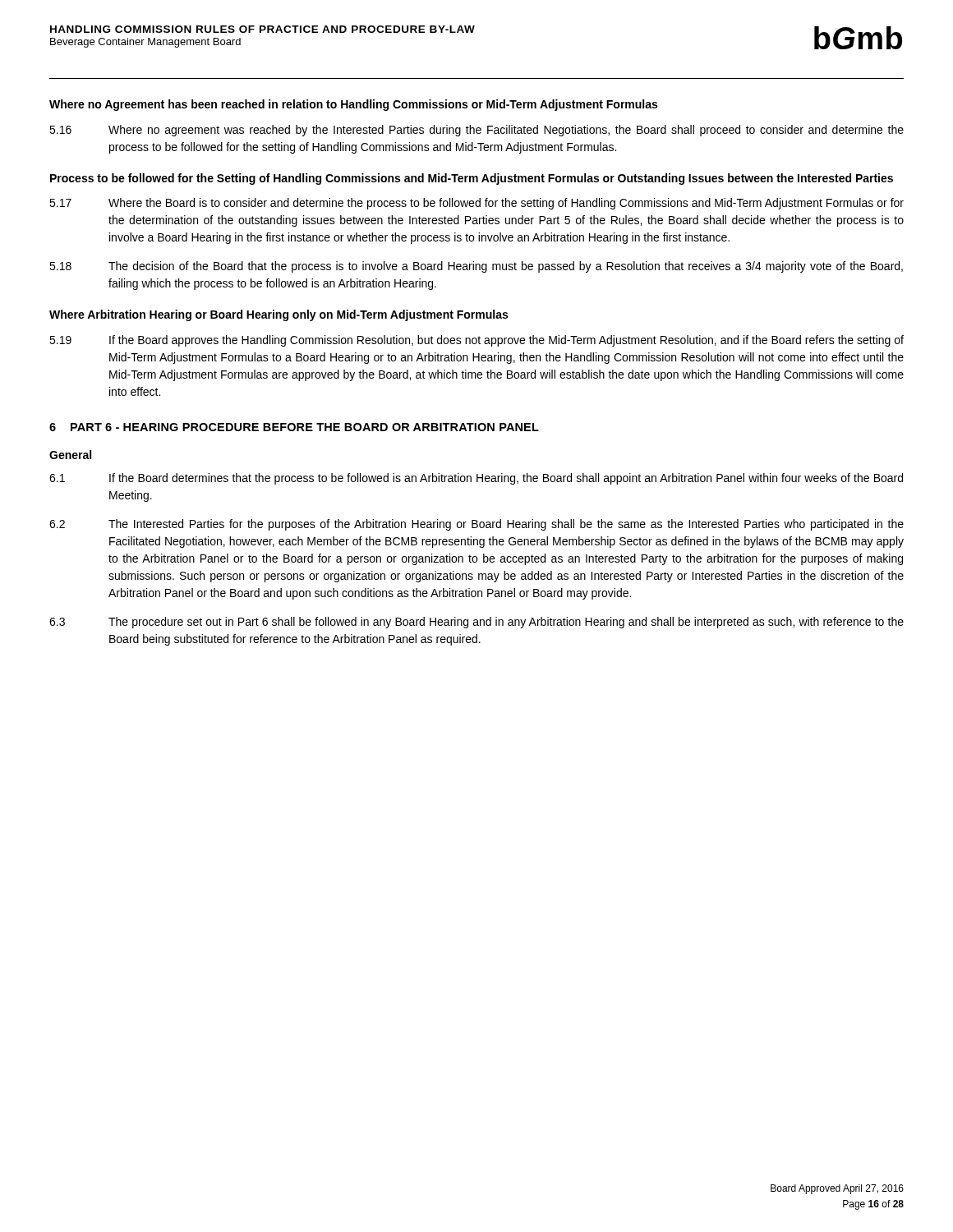Click on the element starting "6 PART 6 - HEARING PROCEDURE"
The height and width of the screenshot is (1232, 953).
(294, 427)
